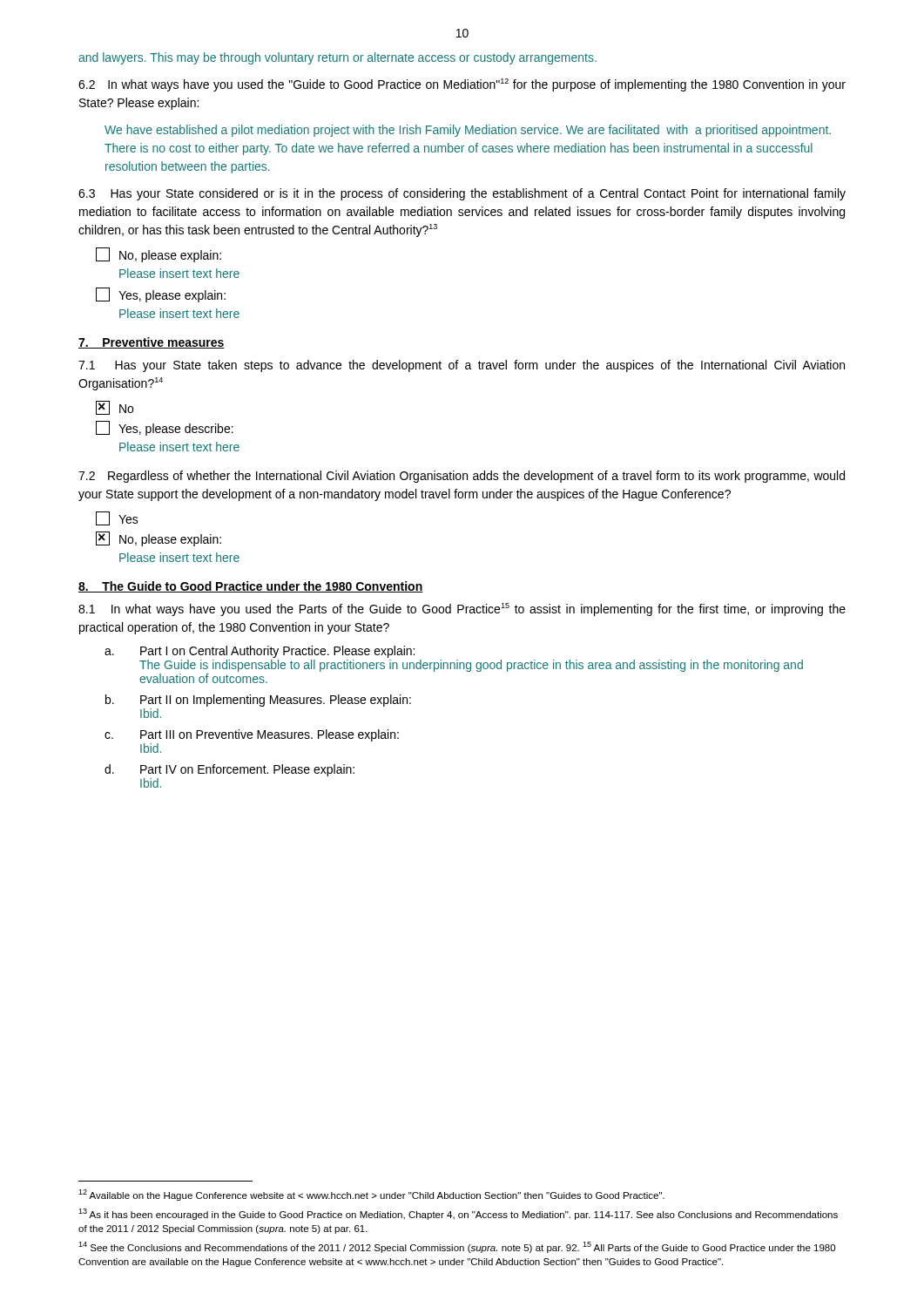Image resolution: width=924 pixels, height=1307 pixels.
Task: Locate the passage starting "b. Part II"
Action: 258,701
